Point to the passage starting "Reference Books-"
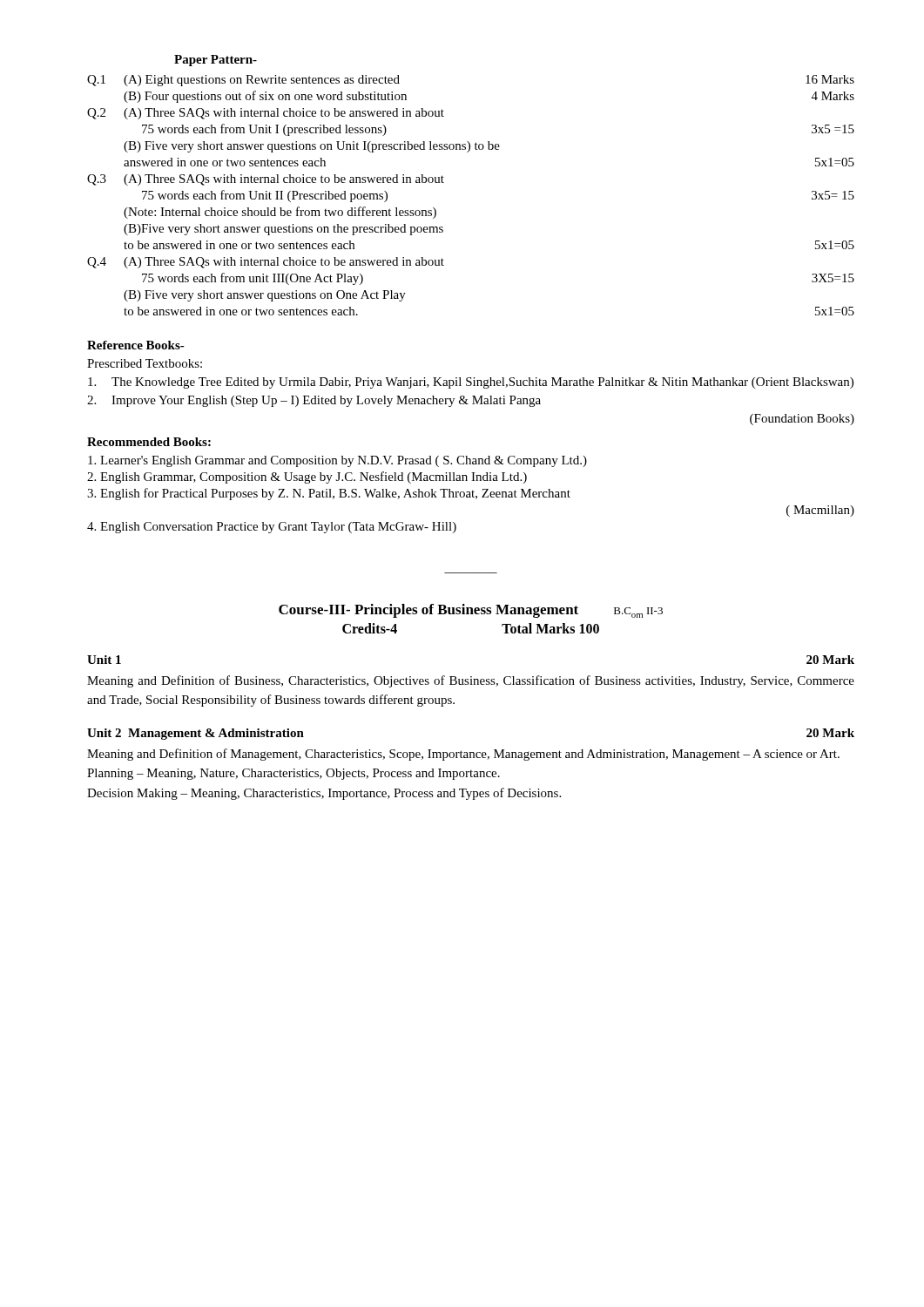This screenshot has width=924, height=1307. 136,345
